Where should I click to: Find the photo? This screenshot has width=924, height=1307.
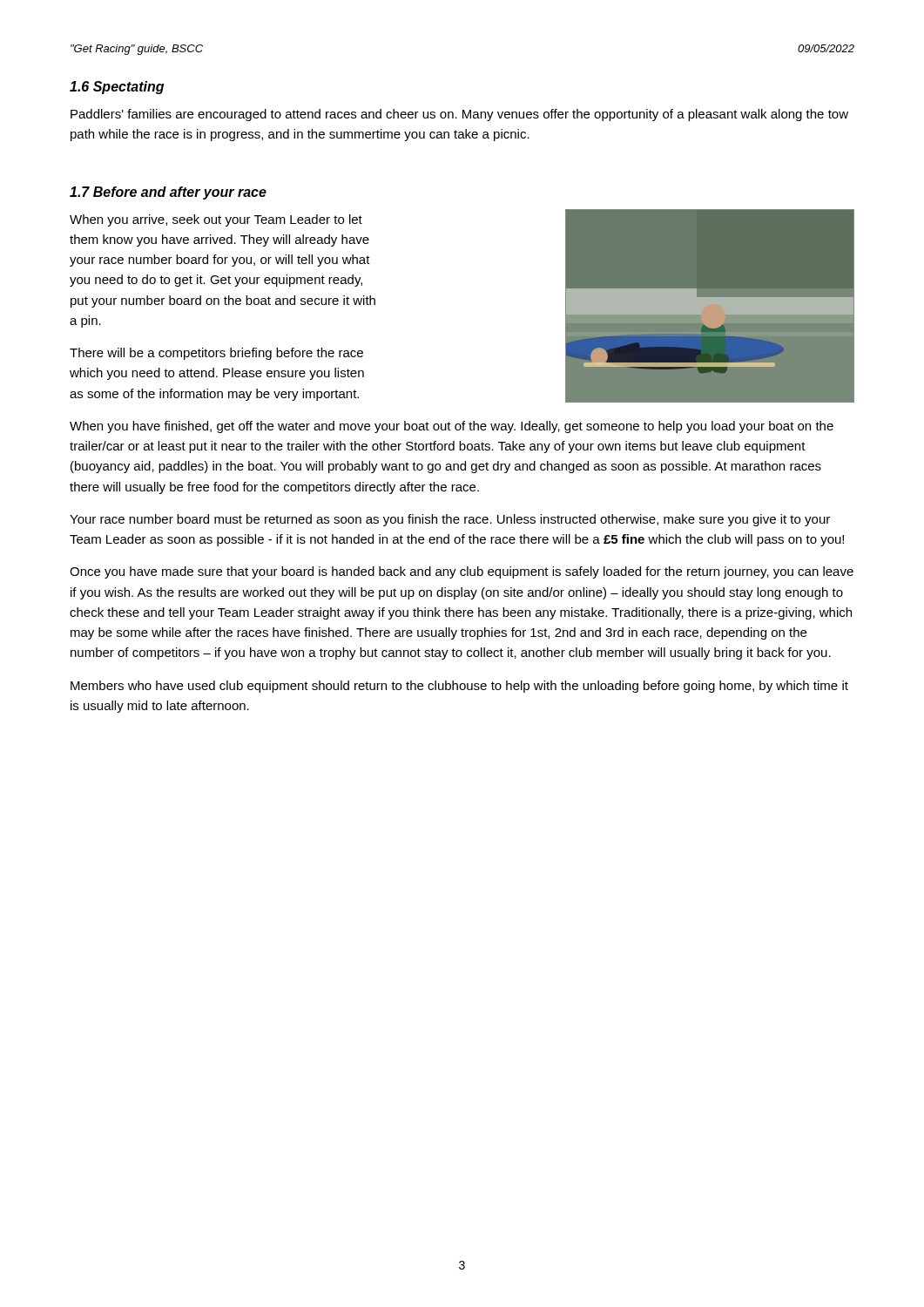click(x=710, y=305)
